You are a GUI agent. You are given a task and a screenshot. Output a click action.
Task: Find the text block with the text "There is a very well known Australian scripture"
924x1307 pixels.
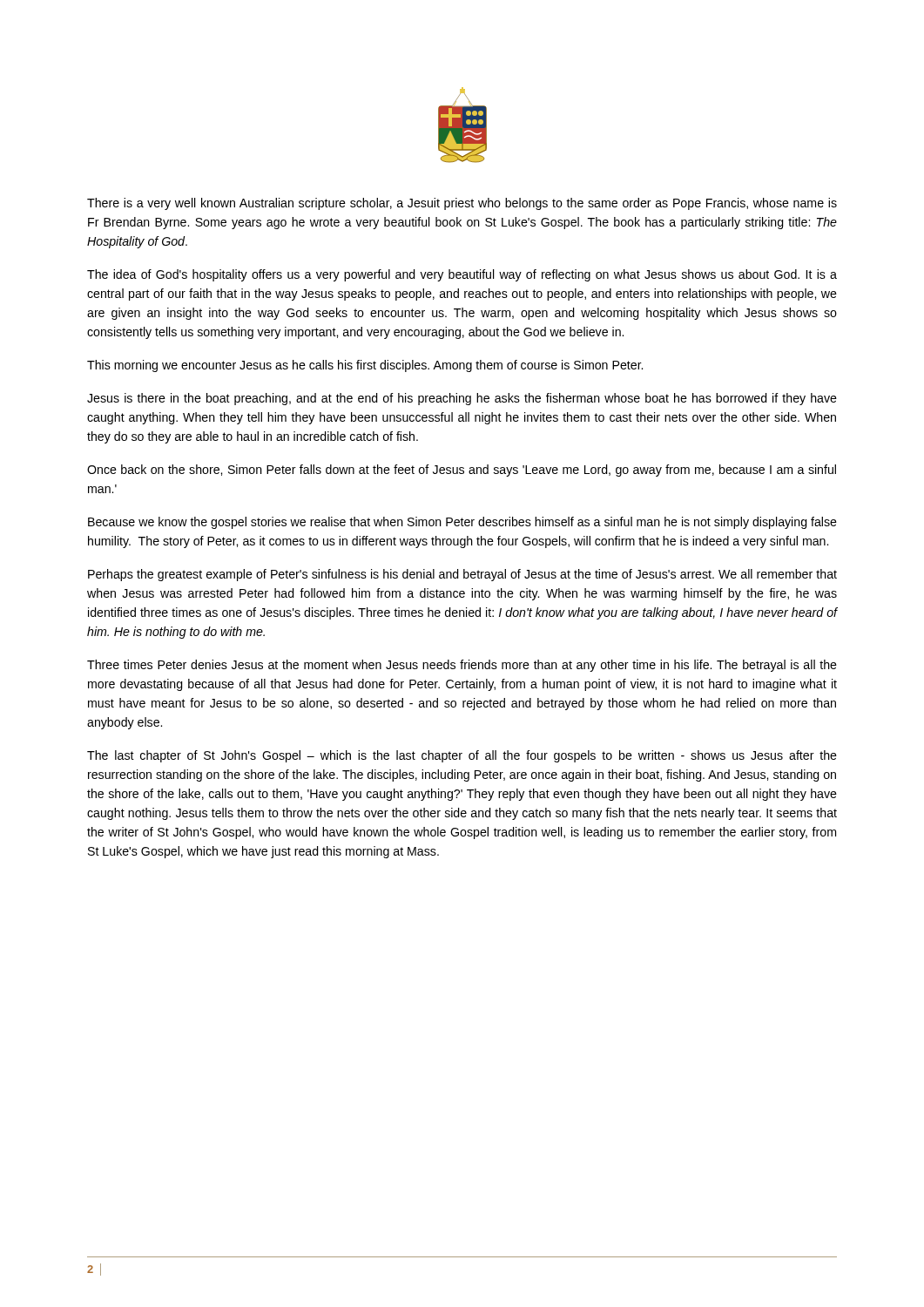point(462,222)
